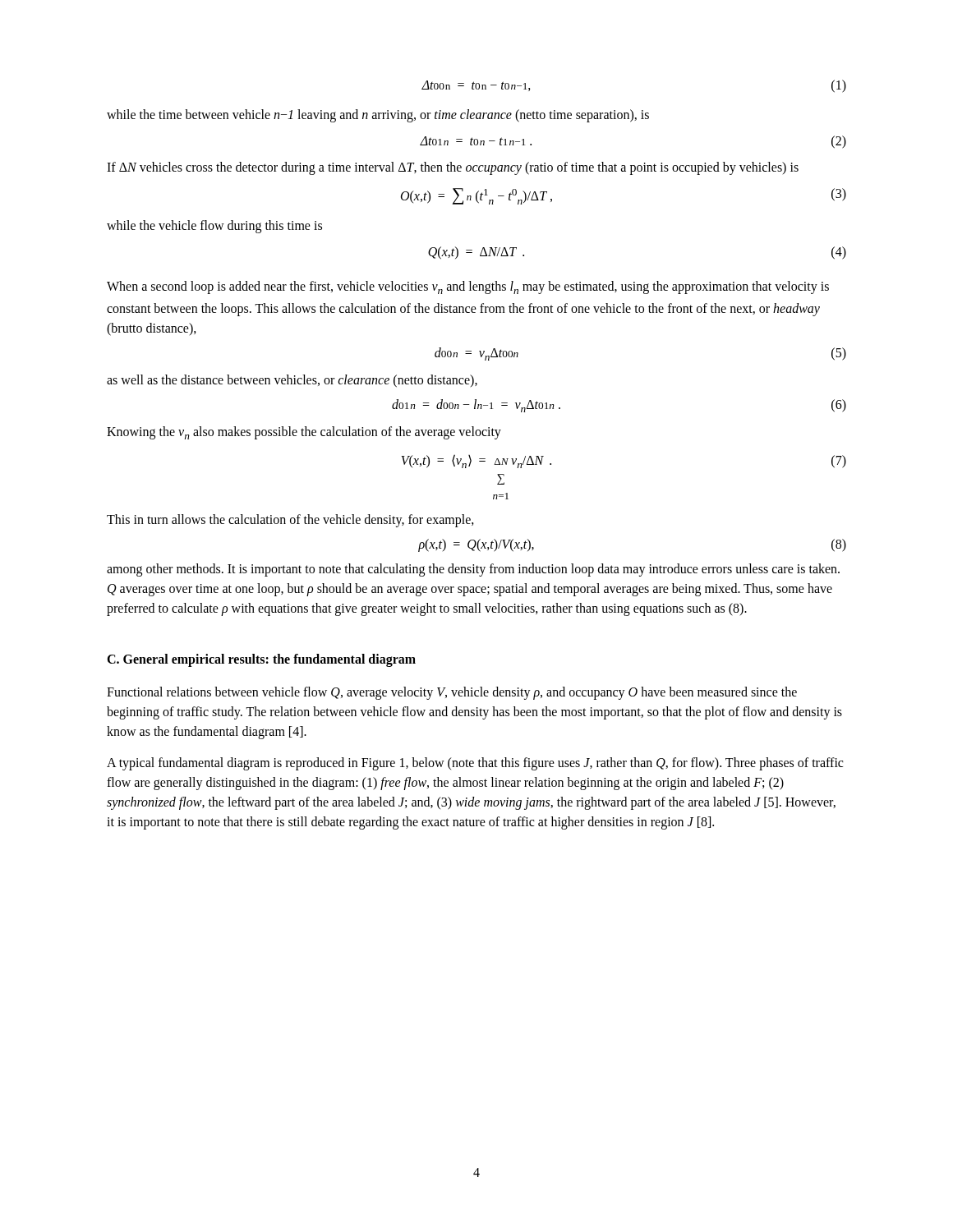The height and width of the screenshot is (1232, 953).
Task: Locate the passage starting "This in turn allows the calculation"
Action: (x=476, y=520)
